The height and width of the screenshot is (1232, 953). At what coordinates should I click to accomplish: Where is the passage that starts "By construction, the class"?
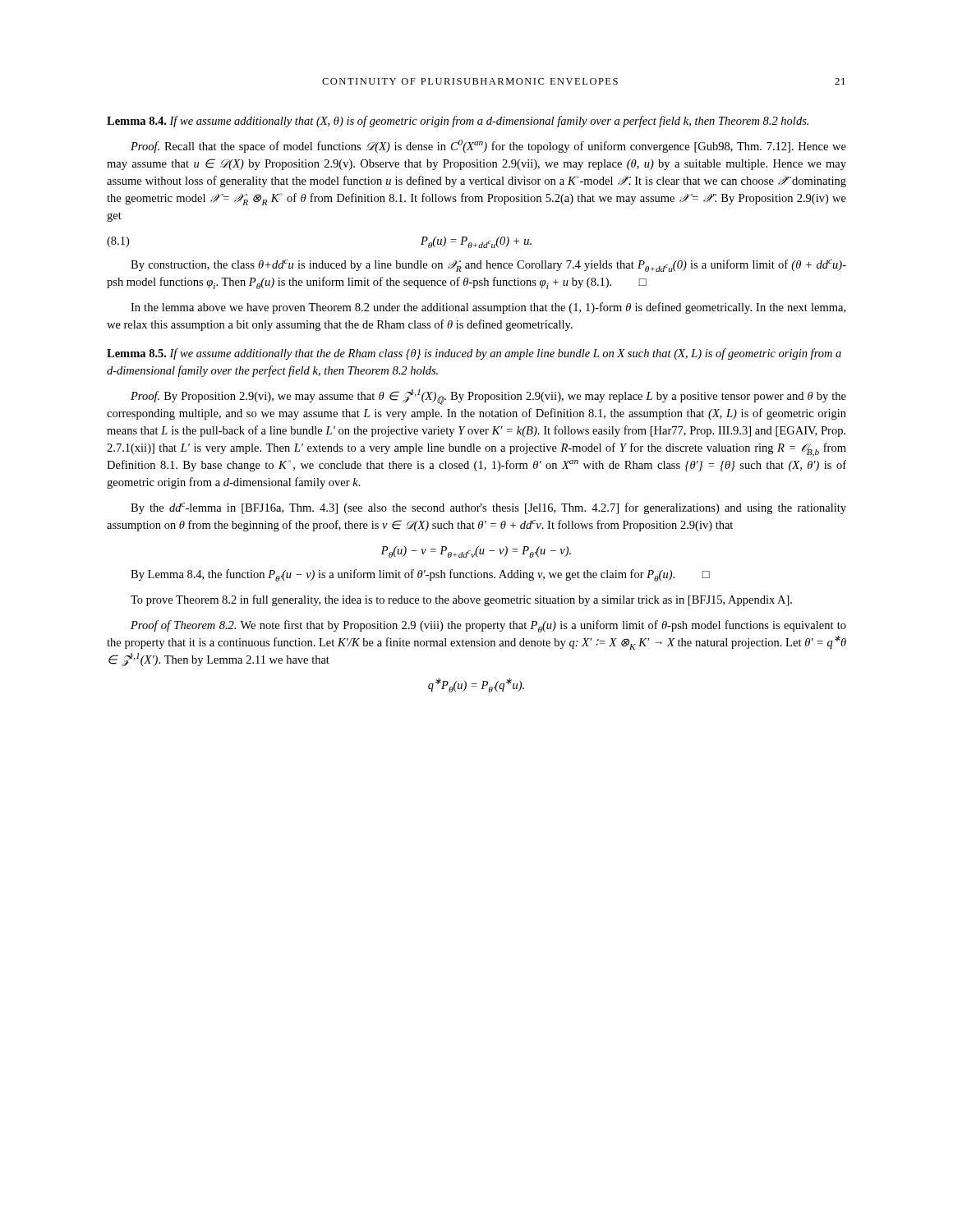tap(476, 274)
